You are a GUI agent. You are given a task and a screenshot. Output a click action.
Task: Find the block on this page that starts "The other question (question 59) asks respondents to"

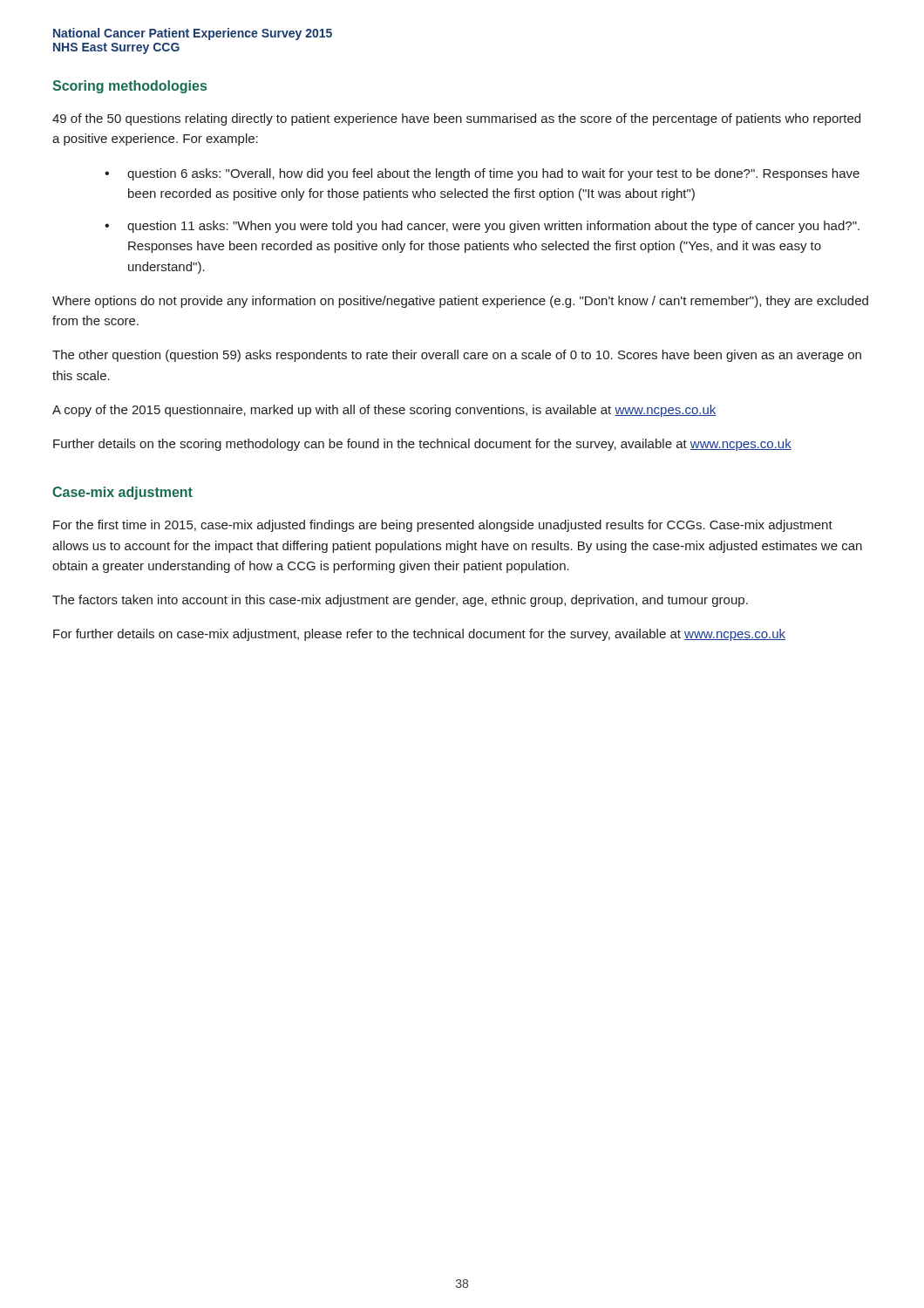pyautogui.click(x=457, y=365)
